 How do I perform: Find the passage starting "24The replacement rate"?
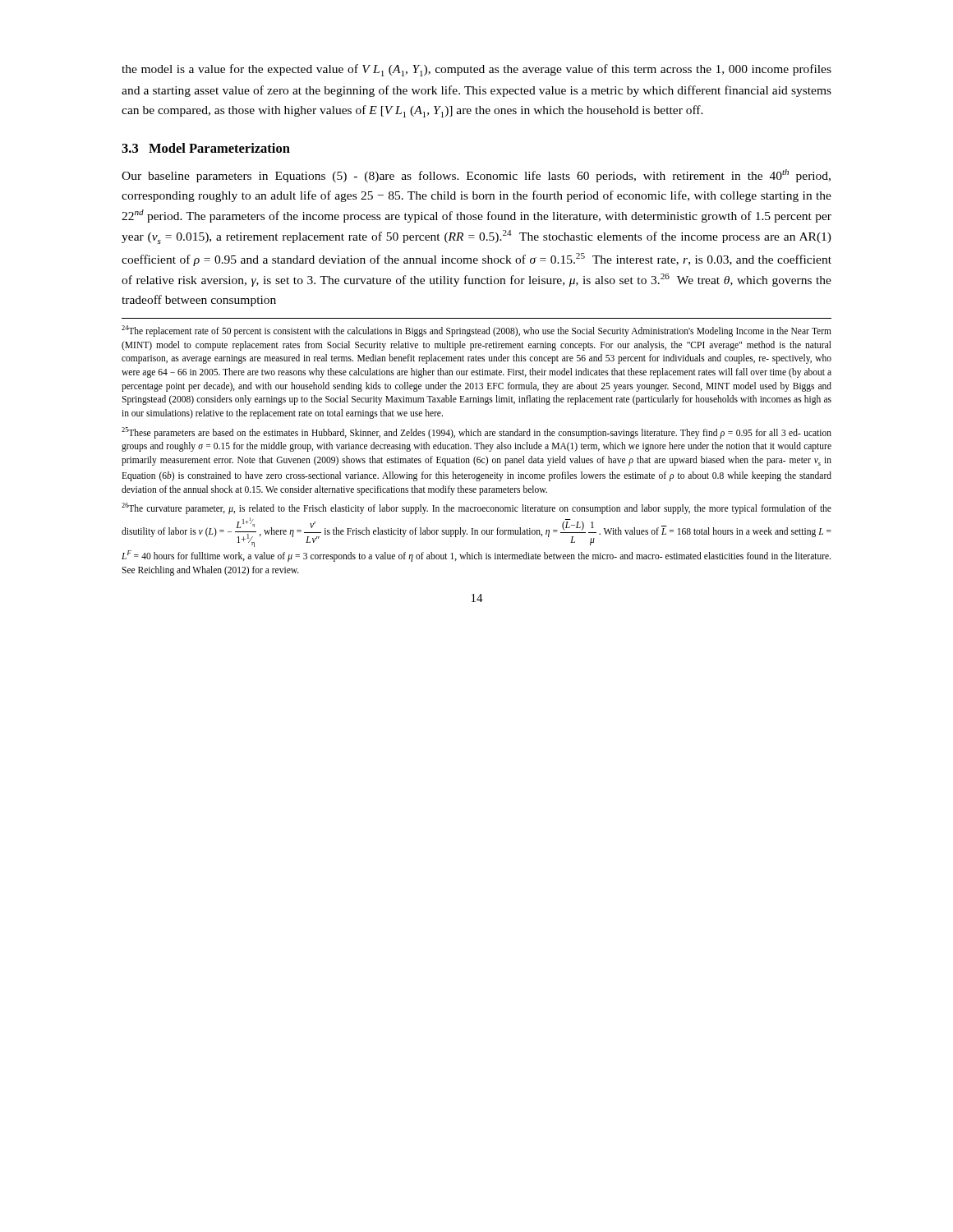476,450
